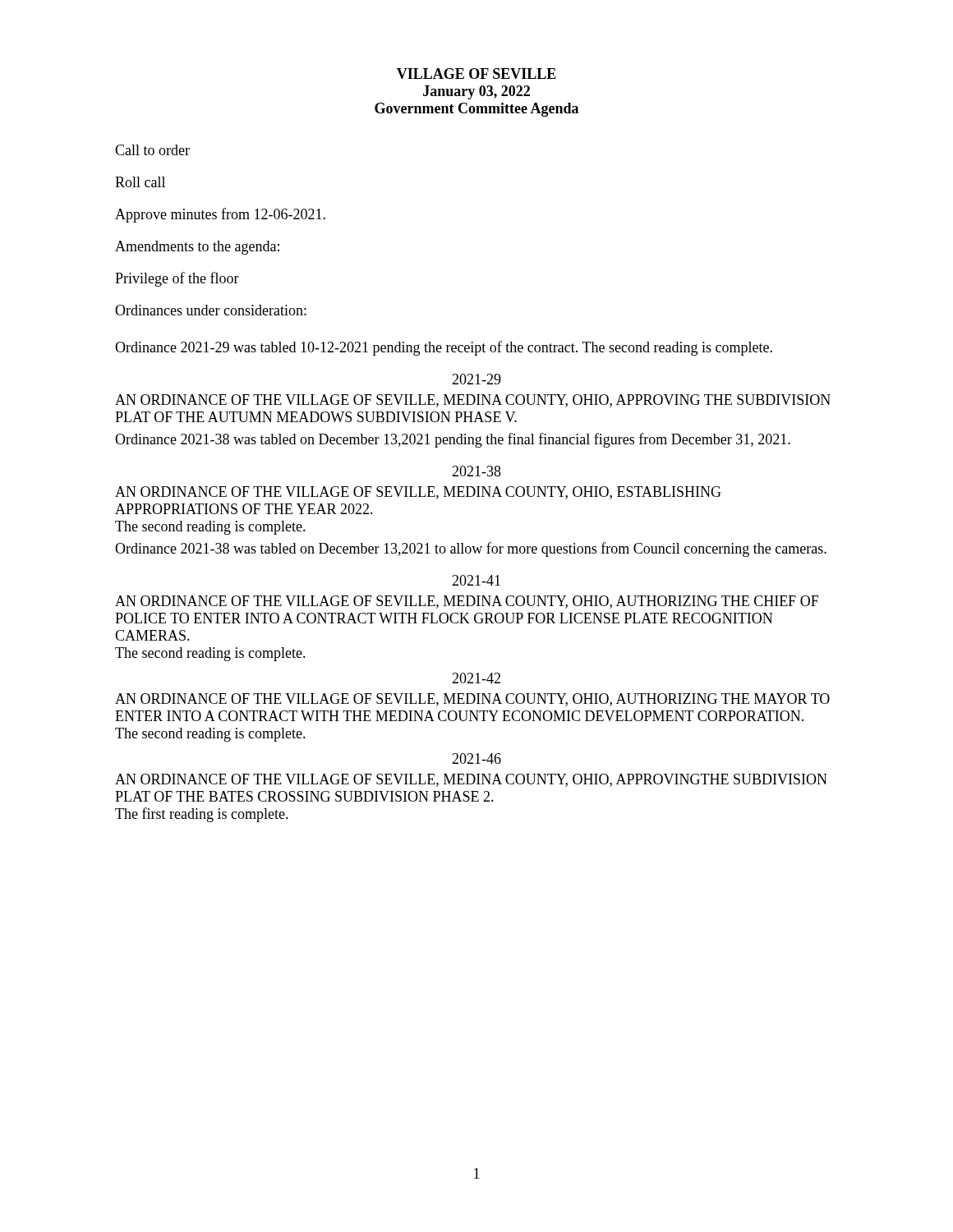Select the region starting "Amendments to the agenda:"
This screenshot has width=953, height=1232.
(198, 246)
